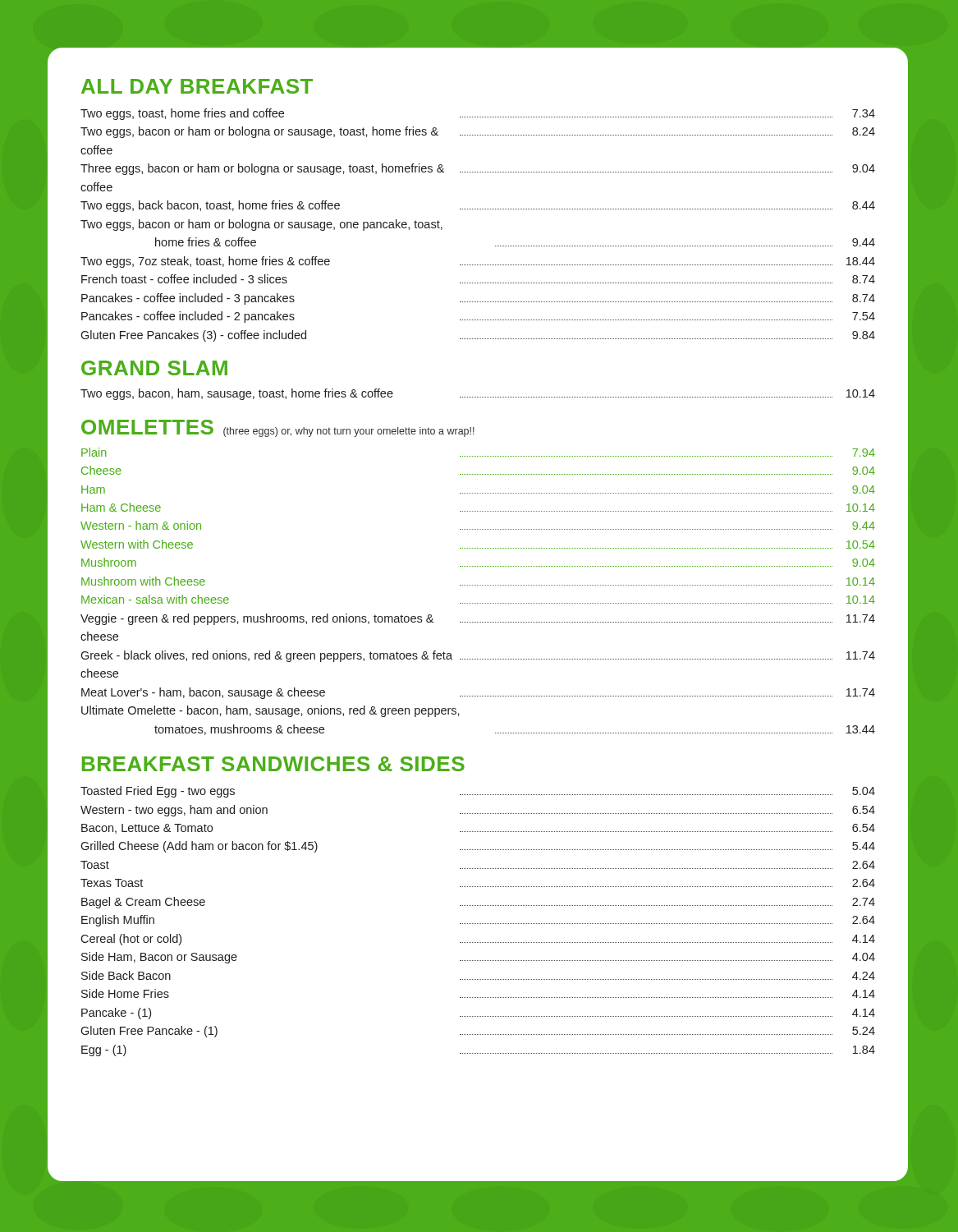958x1232 pixels.
Task: Select the region starting "Bagel & Cream Cheese 2.74"
Action: click(x=478, y=902)
